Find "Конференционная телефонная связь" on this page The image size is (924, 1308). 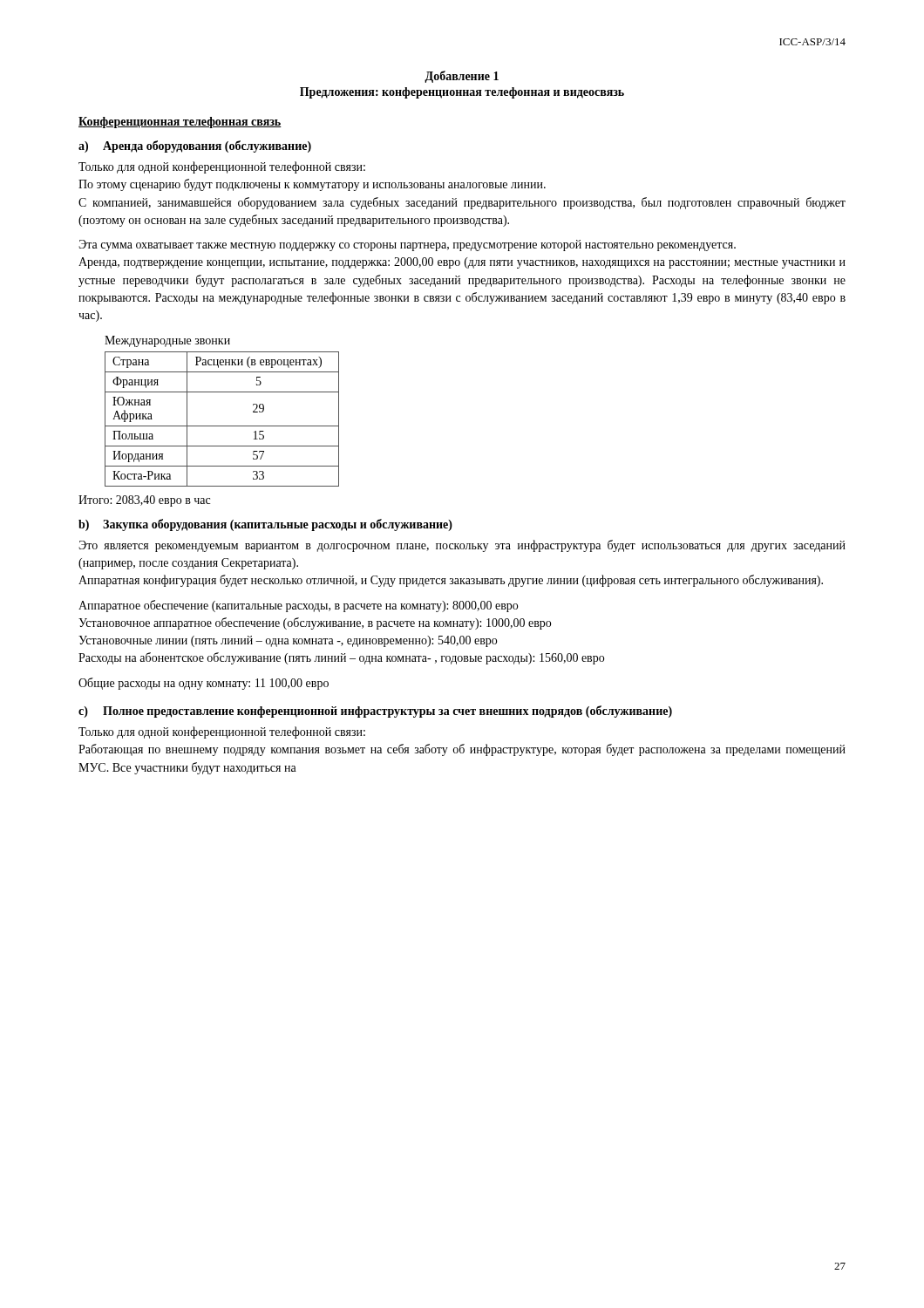pyautogui.click(x=180, y=122)
